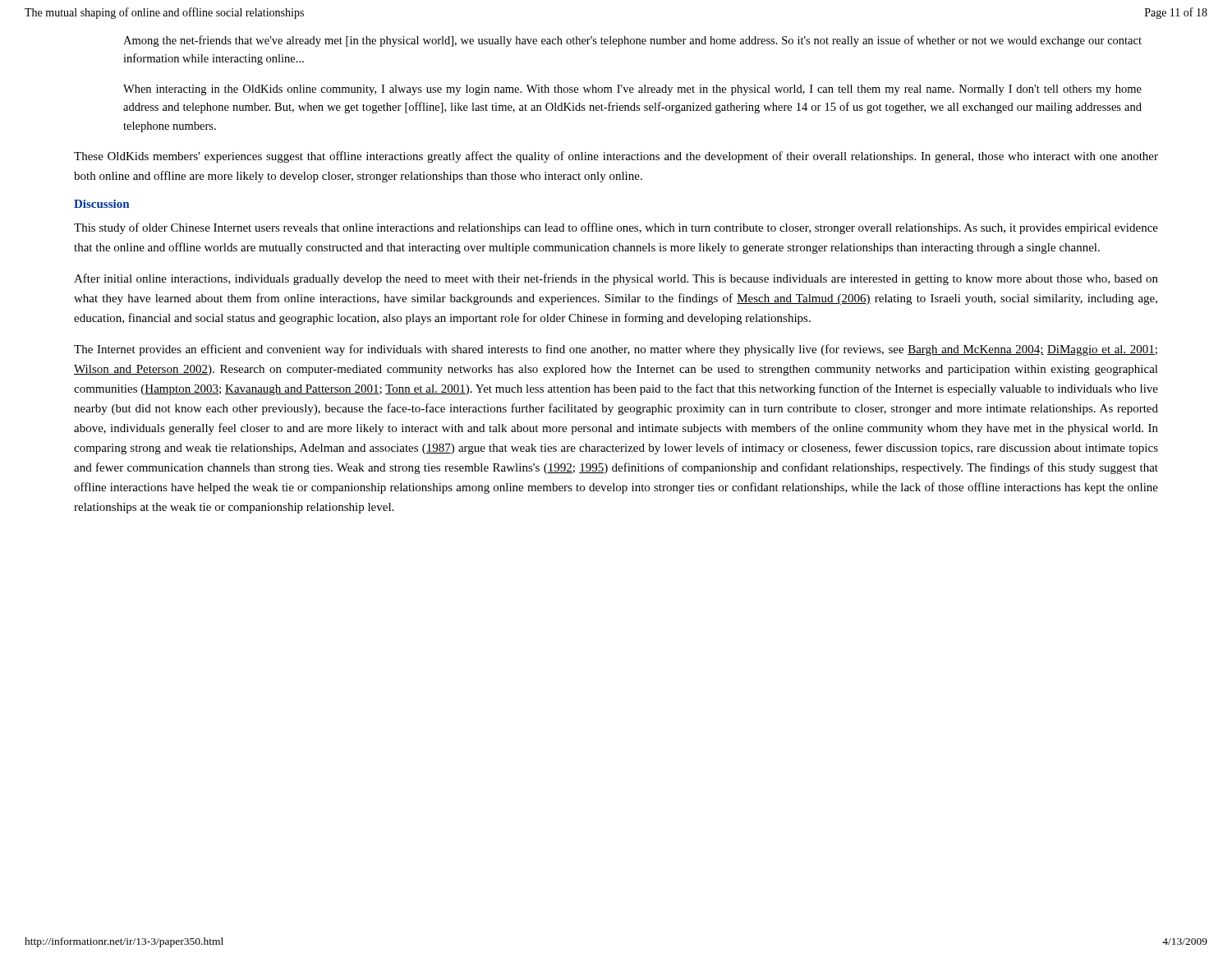The image size is (1232, 953).
Task: Click the passage that begins "After initial online"
Action: pyautogui.click(x=616, y=298)
